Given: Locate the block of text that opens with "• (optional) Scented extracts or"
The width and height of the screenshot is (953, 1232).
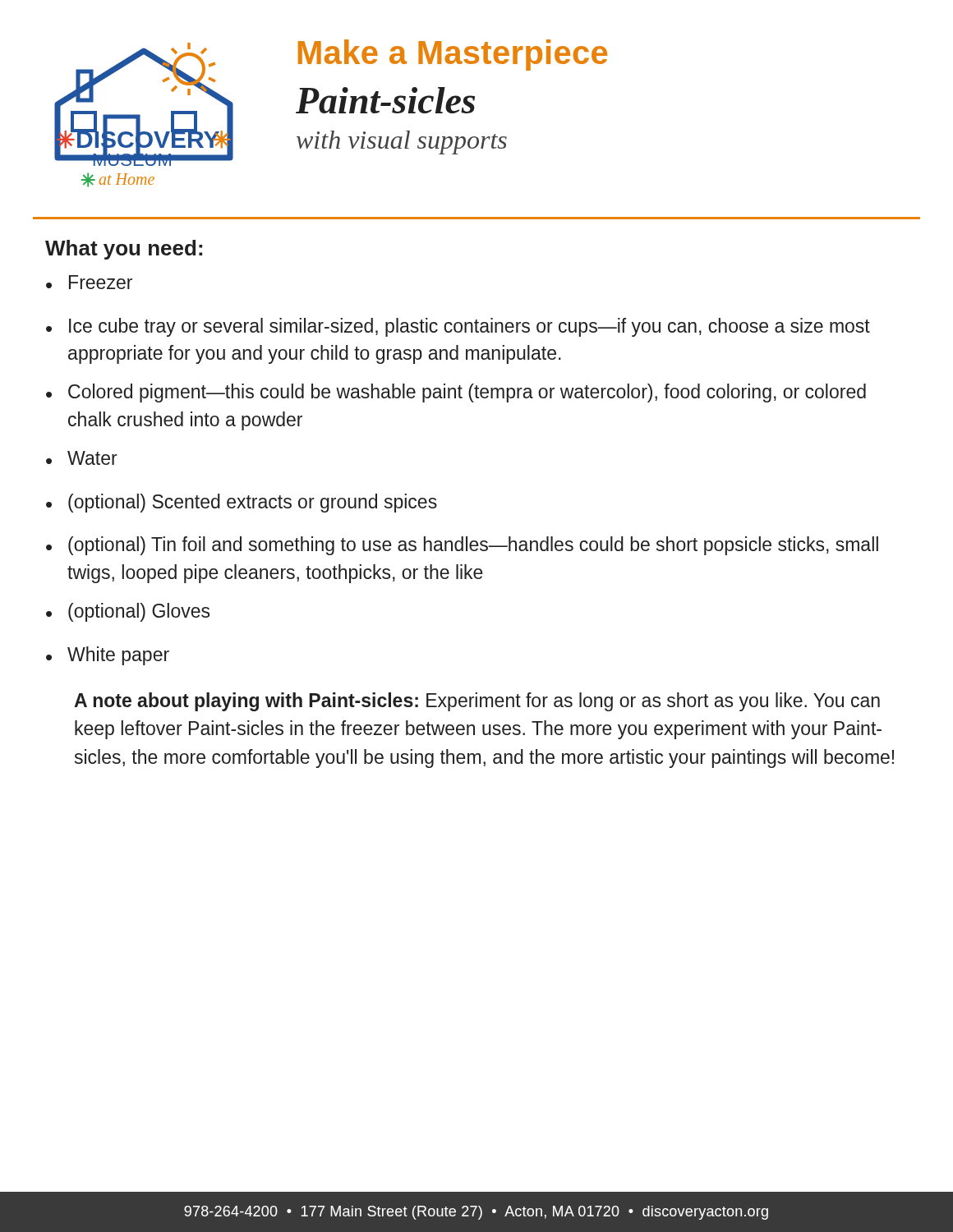Looking at the screenshot, I should [x=241, y=504].
